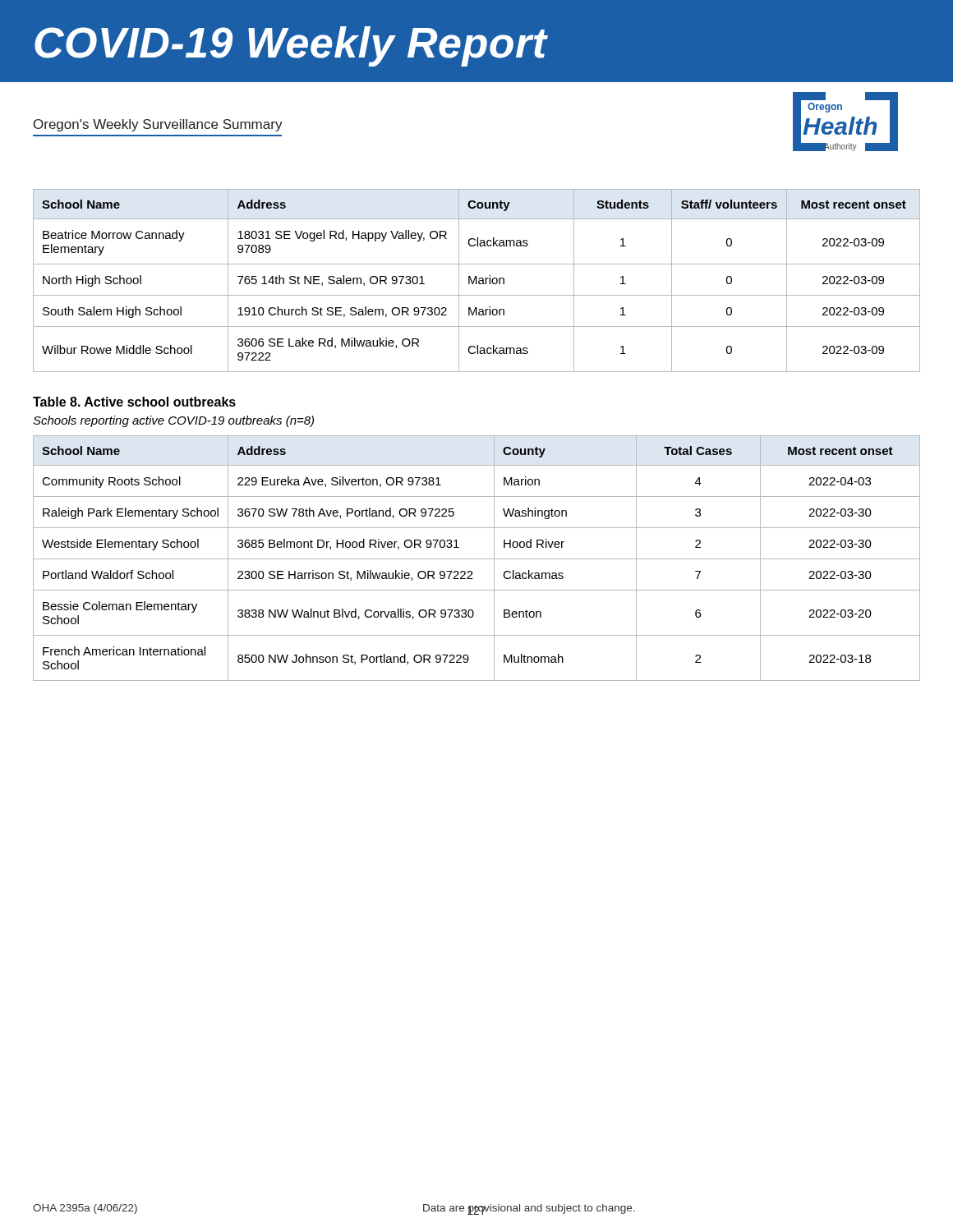Find the text block starting "Schools reporting active COVID-19 outbreaks (n=8)"
Viewport: 953px width, 1232px height.
pos(174,420)
